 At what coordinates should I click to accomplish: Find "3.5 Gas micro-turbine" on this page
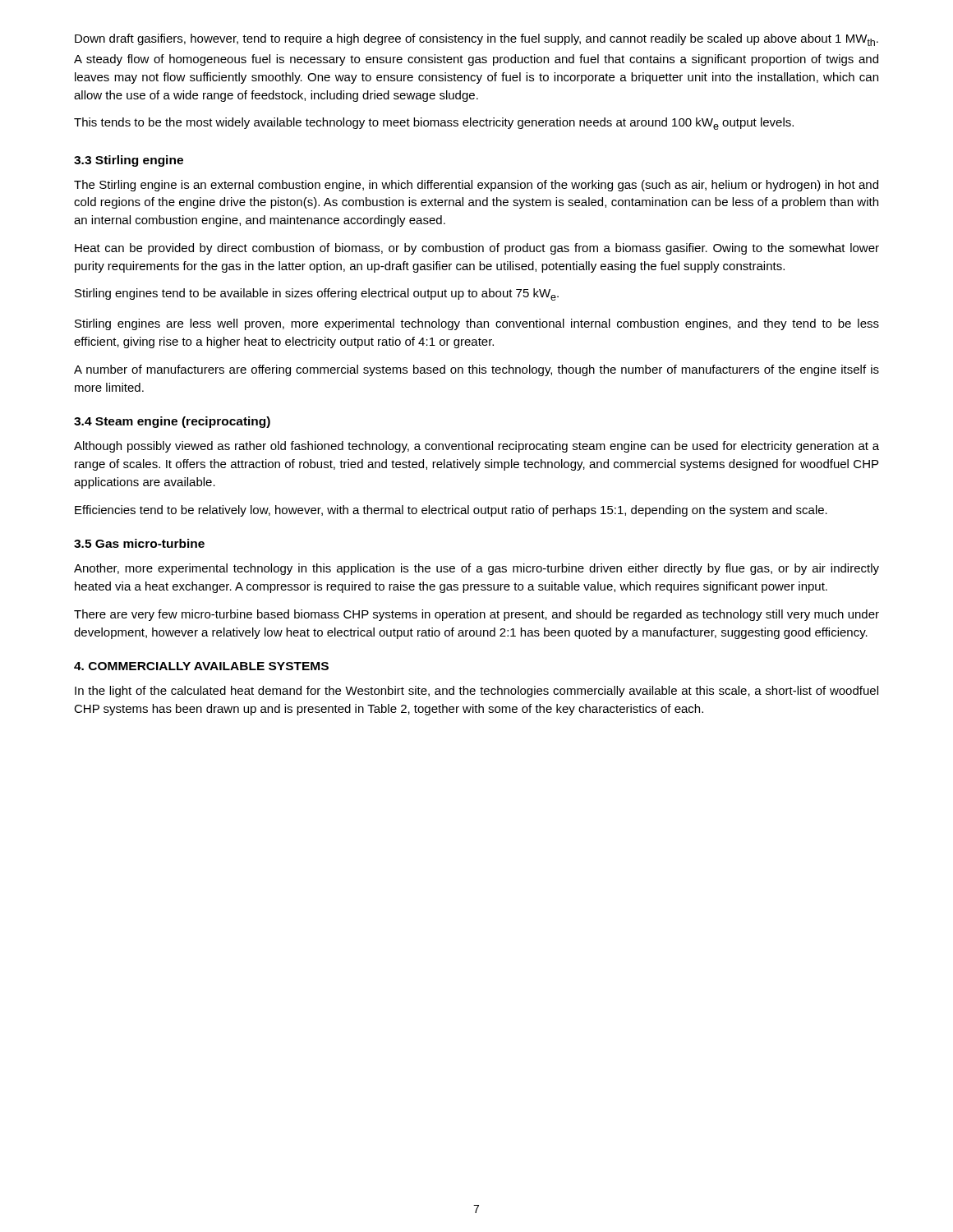coord(139,544)
